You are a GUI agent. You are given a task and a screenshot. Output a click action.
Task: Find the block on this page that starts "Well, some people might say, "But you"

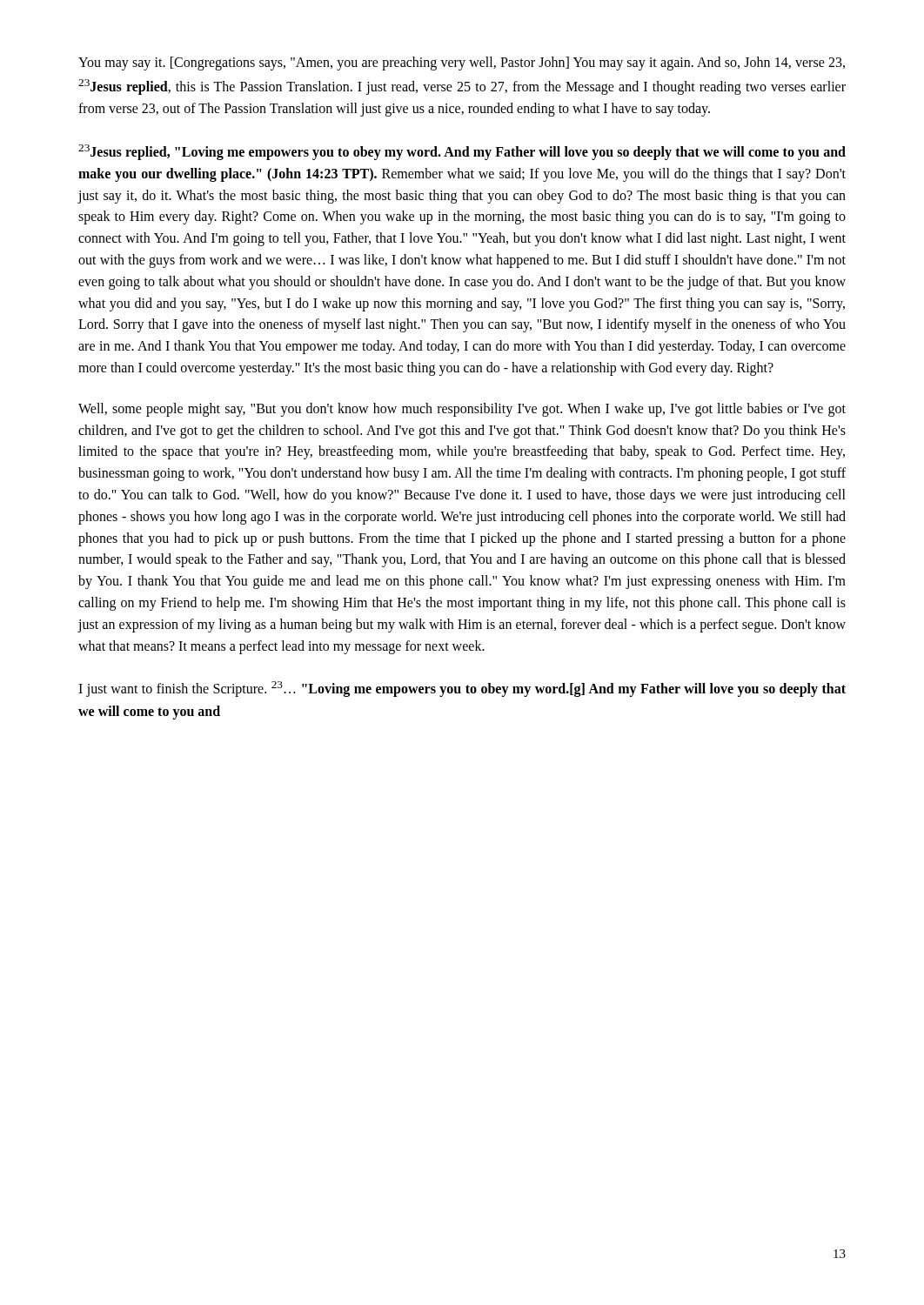pyautogui.click(x=462, y=527)
